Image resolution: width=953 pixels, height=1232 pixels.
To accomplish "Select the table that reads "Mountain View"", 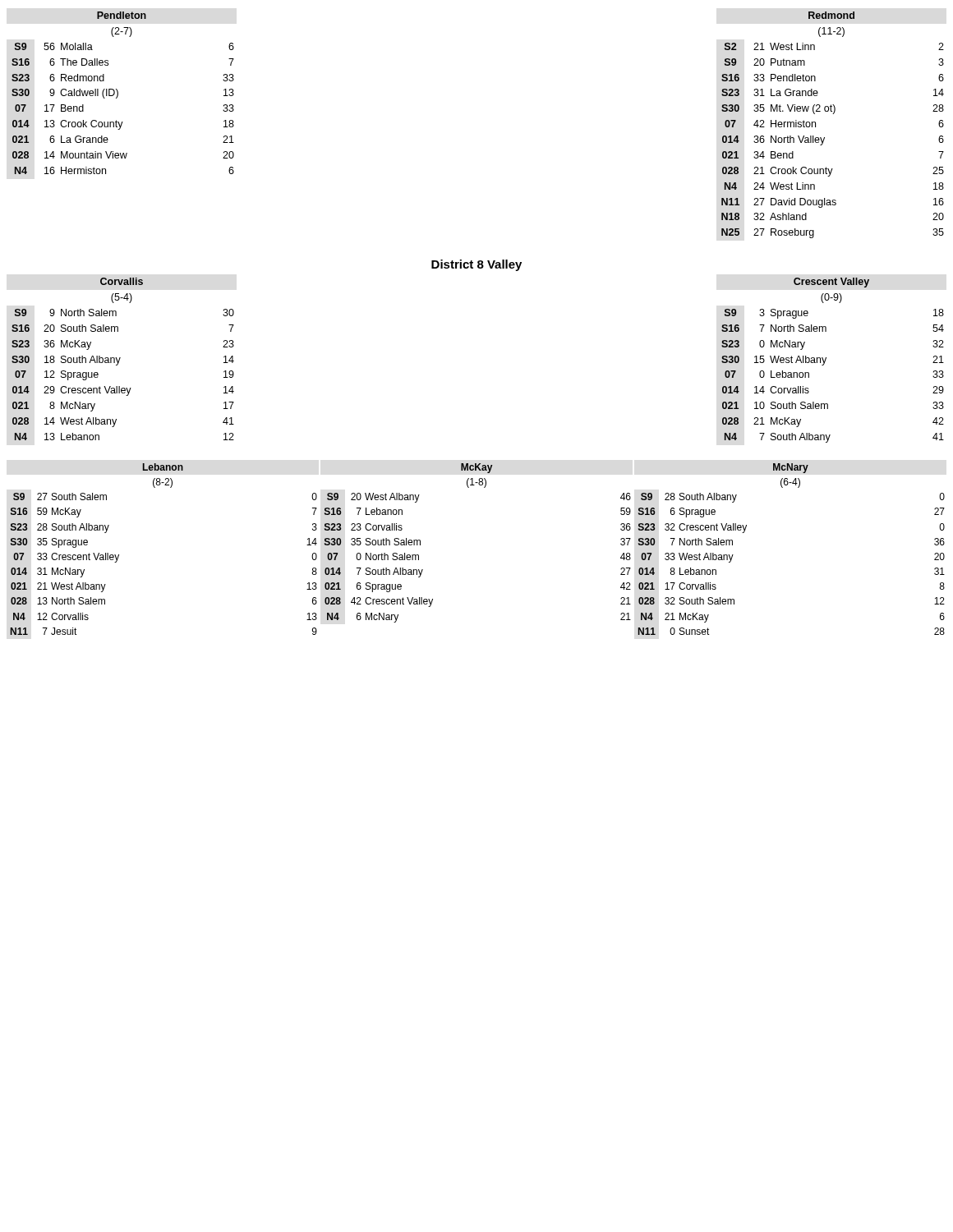I will click(x=122, y=124).
